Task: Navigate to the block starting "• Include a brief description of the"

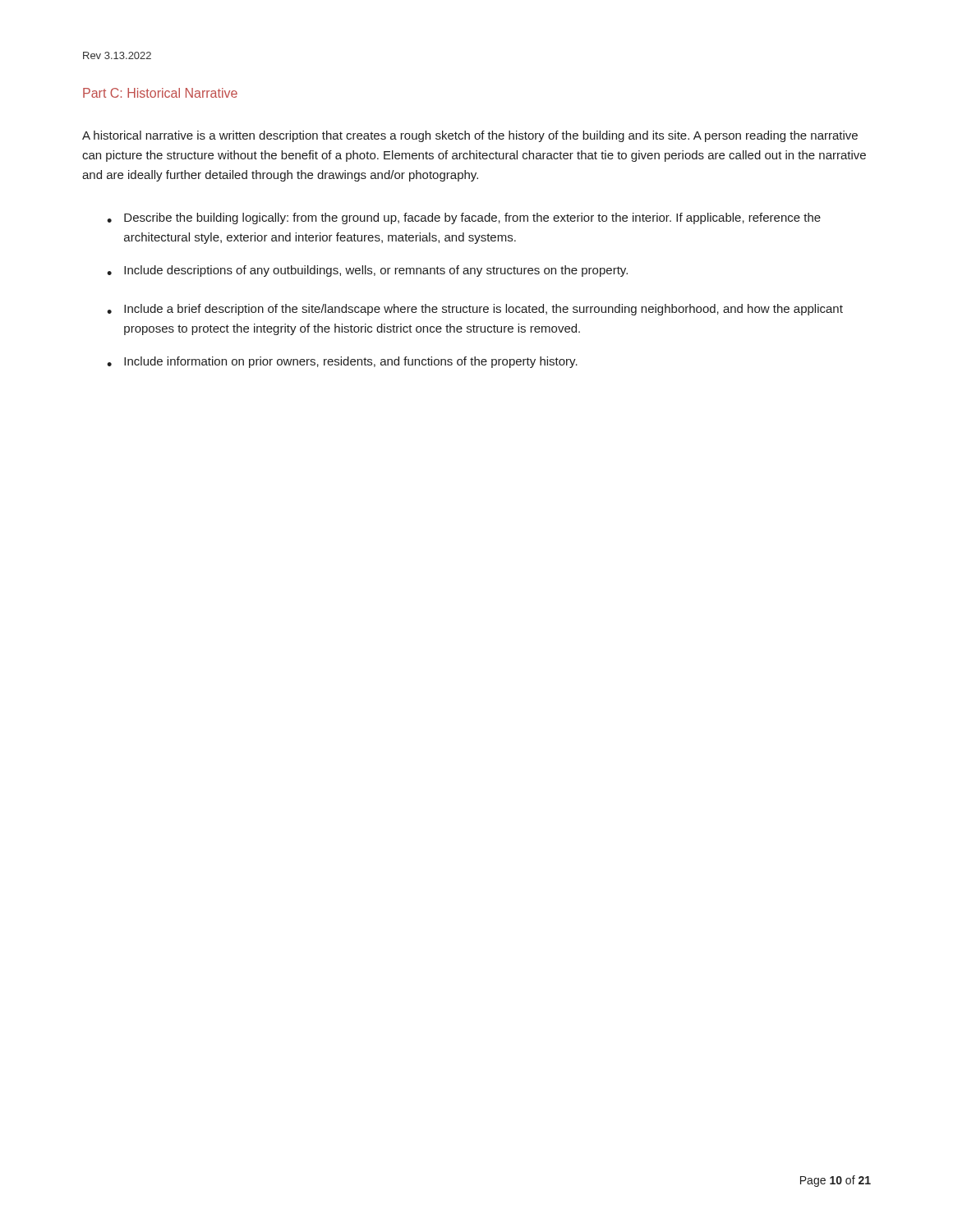Action: point(489,318)
